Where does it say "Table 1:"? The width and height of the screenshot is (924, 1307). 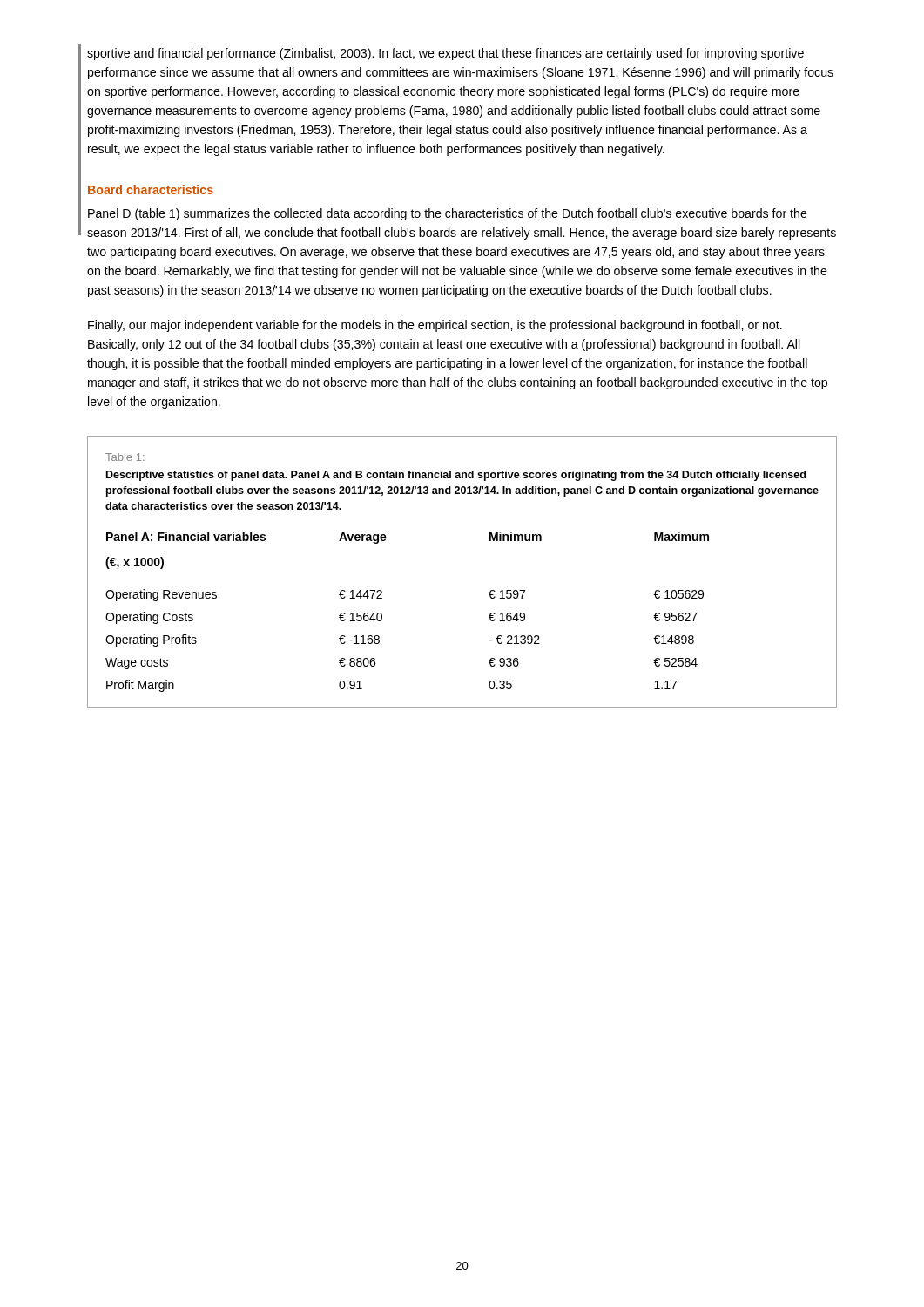[x=125, y=457]
